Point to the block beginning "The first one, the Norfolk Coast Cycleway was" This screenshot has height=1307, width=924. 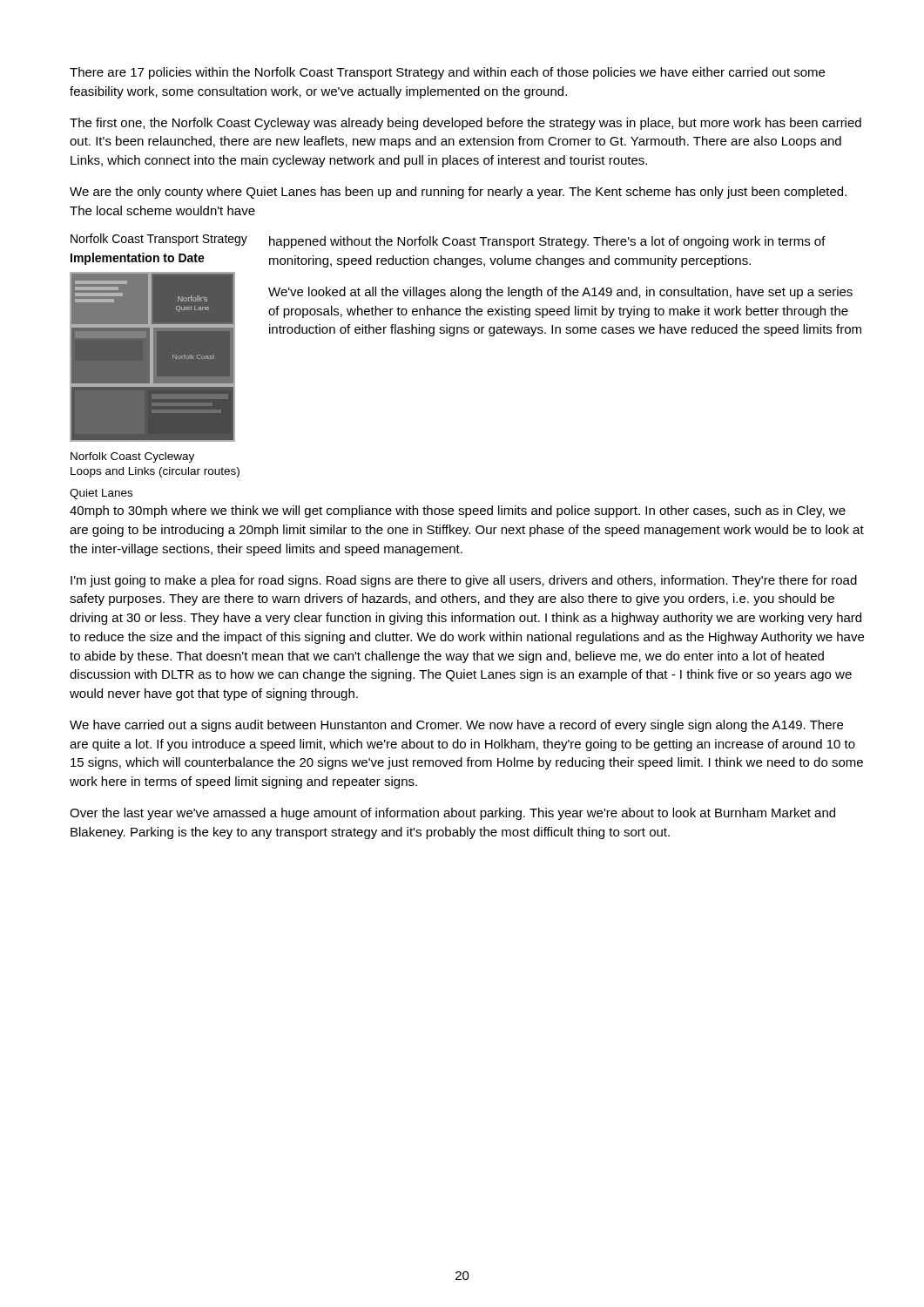coord(466,141)
